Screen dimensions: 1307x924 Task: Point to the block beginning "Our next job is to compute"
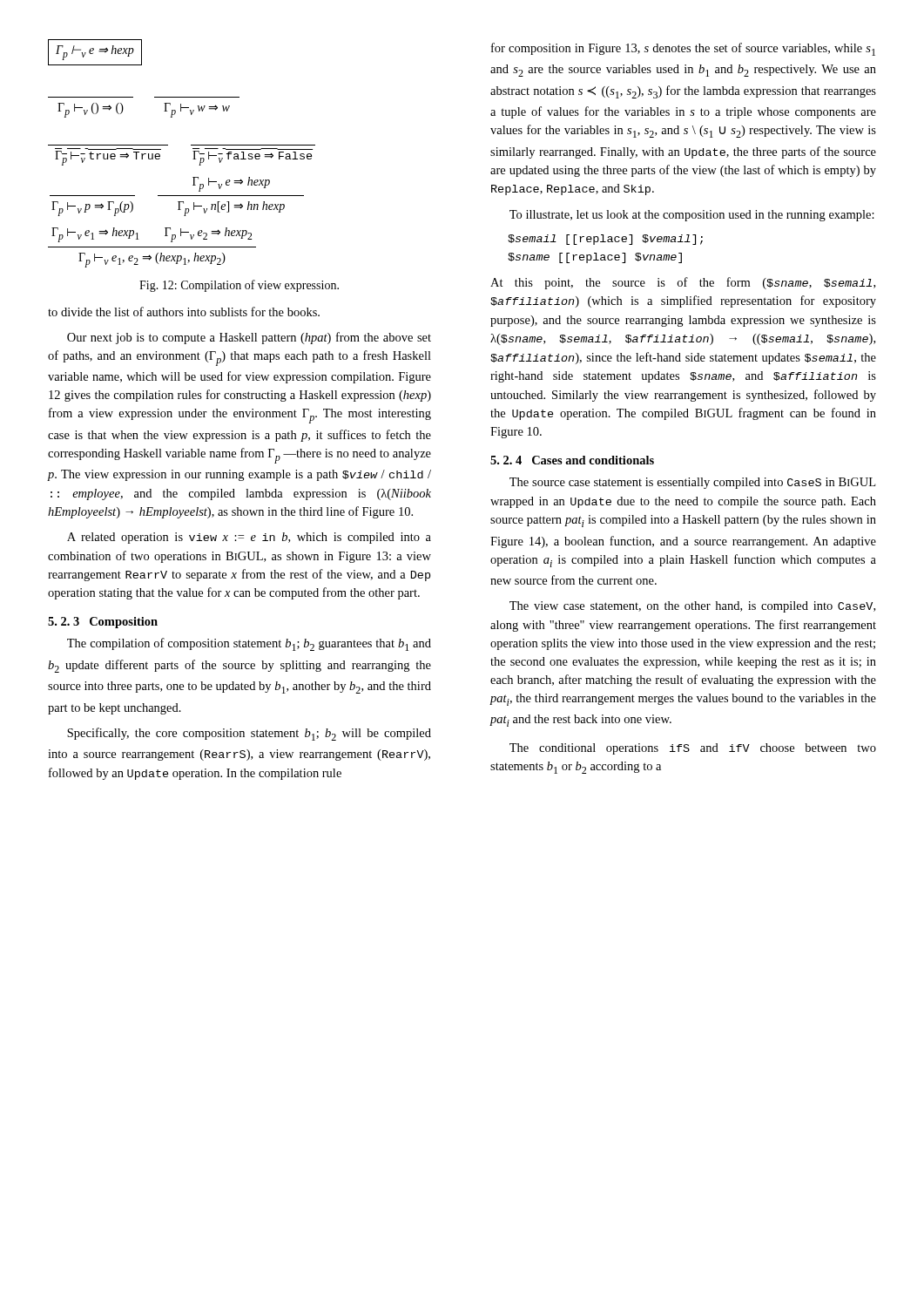point(239,425)
